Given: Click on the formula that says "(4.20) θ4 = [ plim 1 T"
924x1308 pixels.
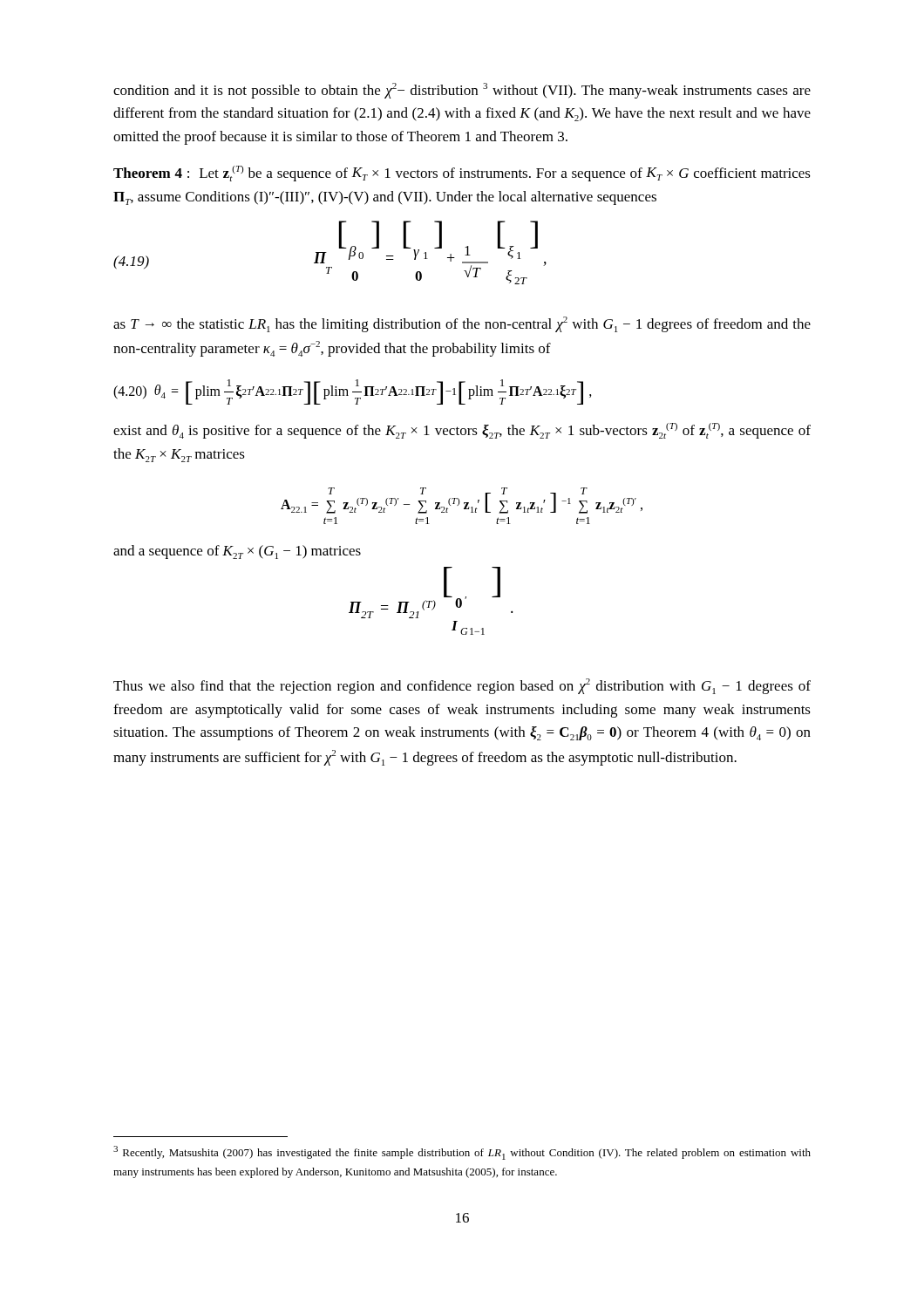Looking at the screenshot, I should (x=462, y=392).
